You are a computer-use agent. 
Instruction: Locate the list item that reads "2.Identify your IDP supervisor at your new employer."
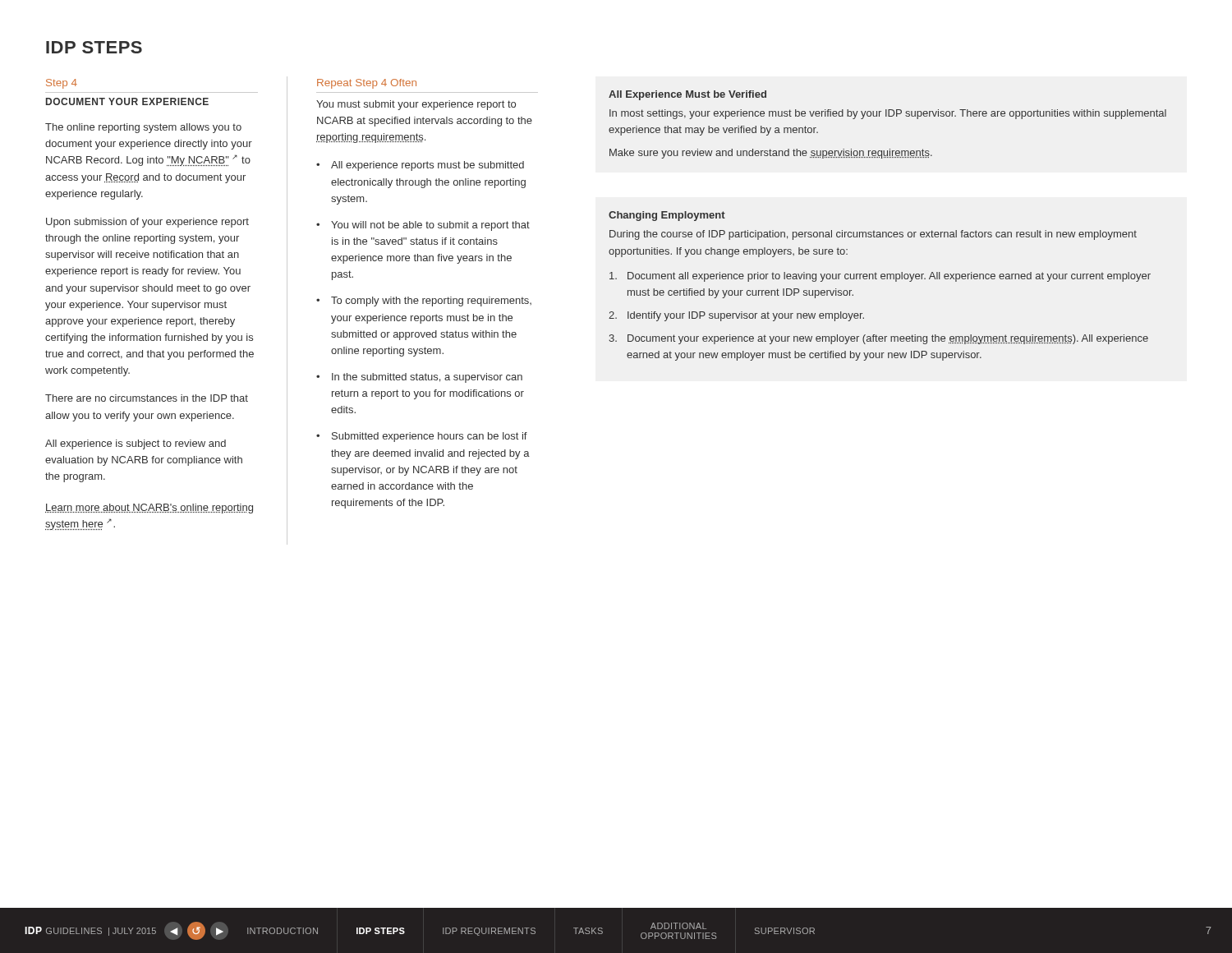[x=736, y=316]
